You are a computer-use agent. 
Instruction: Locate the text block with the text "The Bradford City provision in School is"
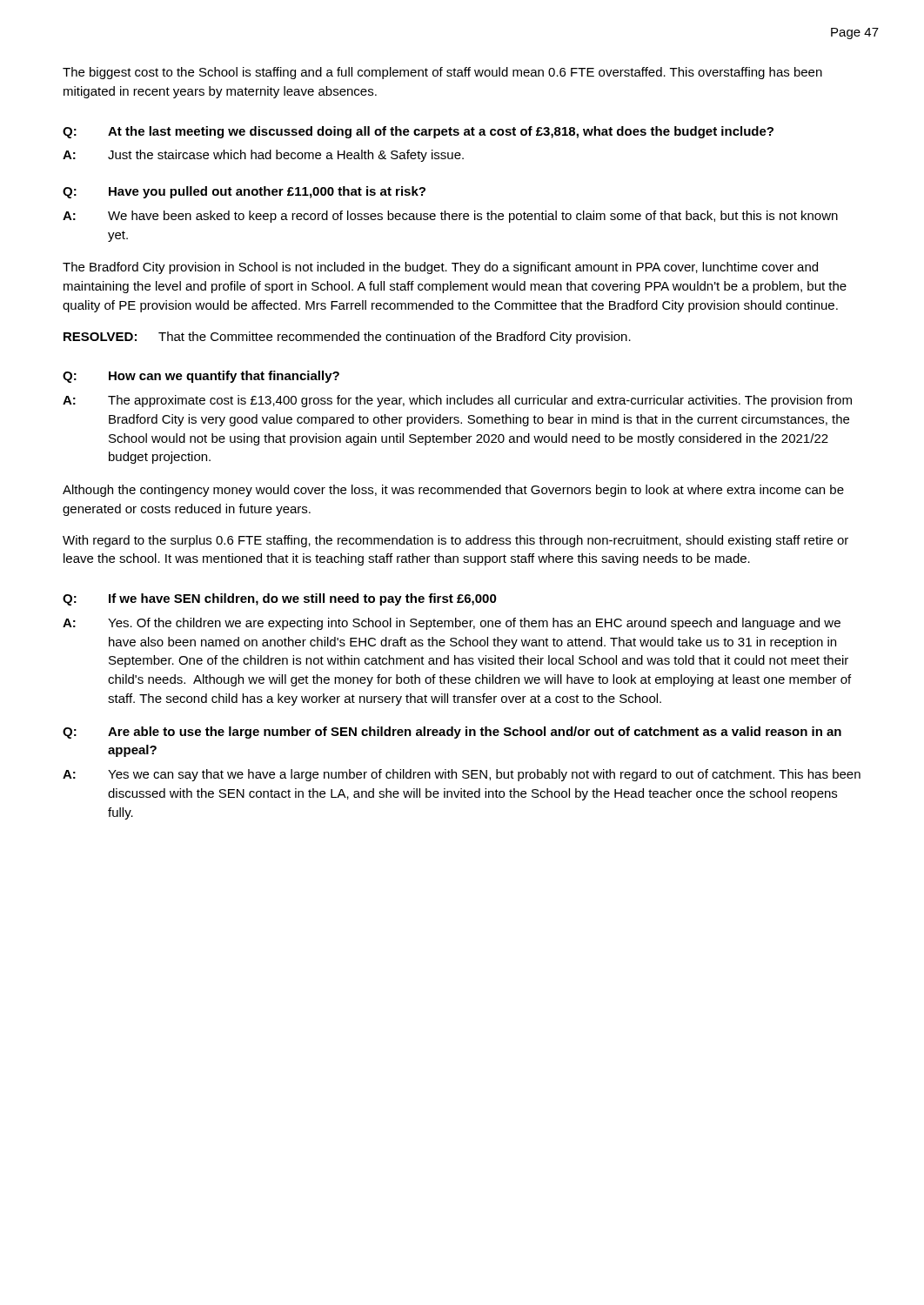click(x=455, y=286)
